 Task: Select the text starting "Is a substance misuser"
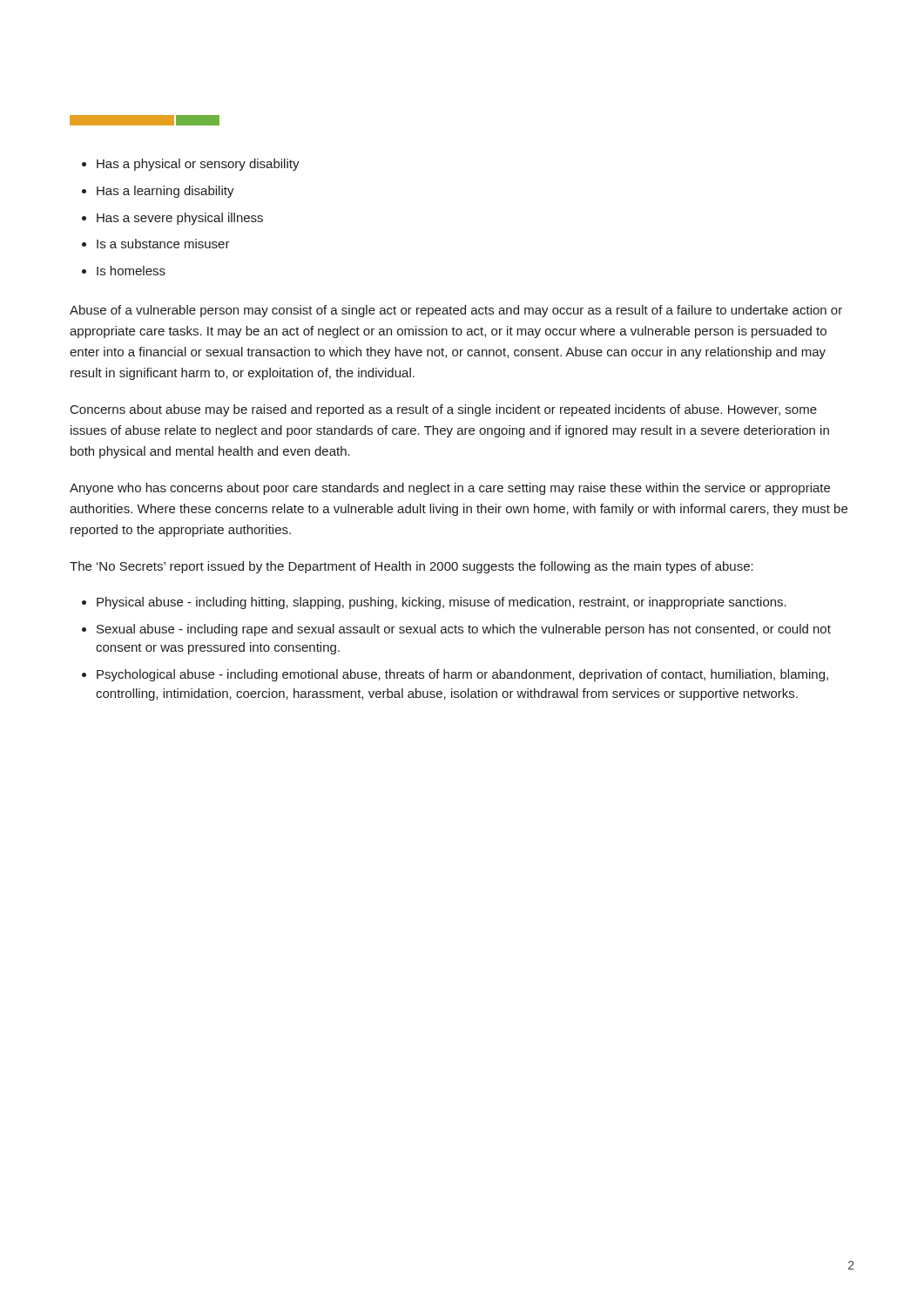tap(163, 244)
